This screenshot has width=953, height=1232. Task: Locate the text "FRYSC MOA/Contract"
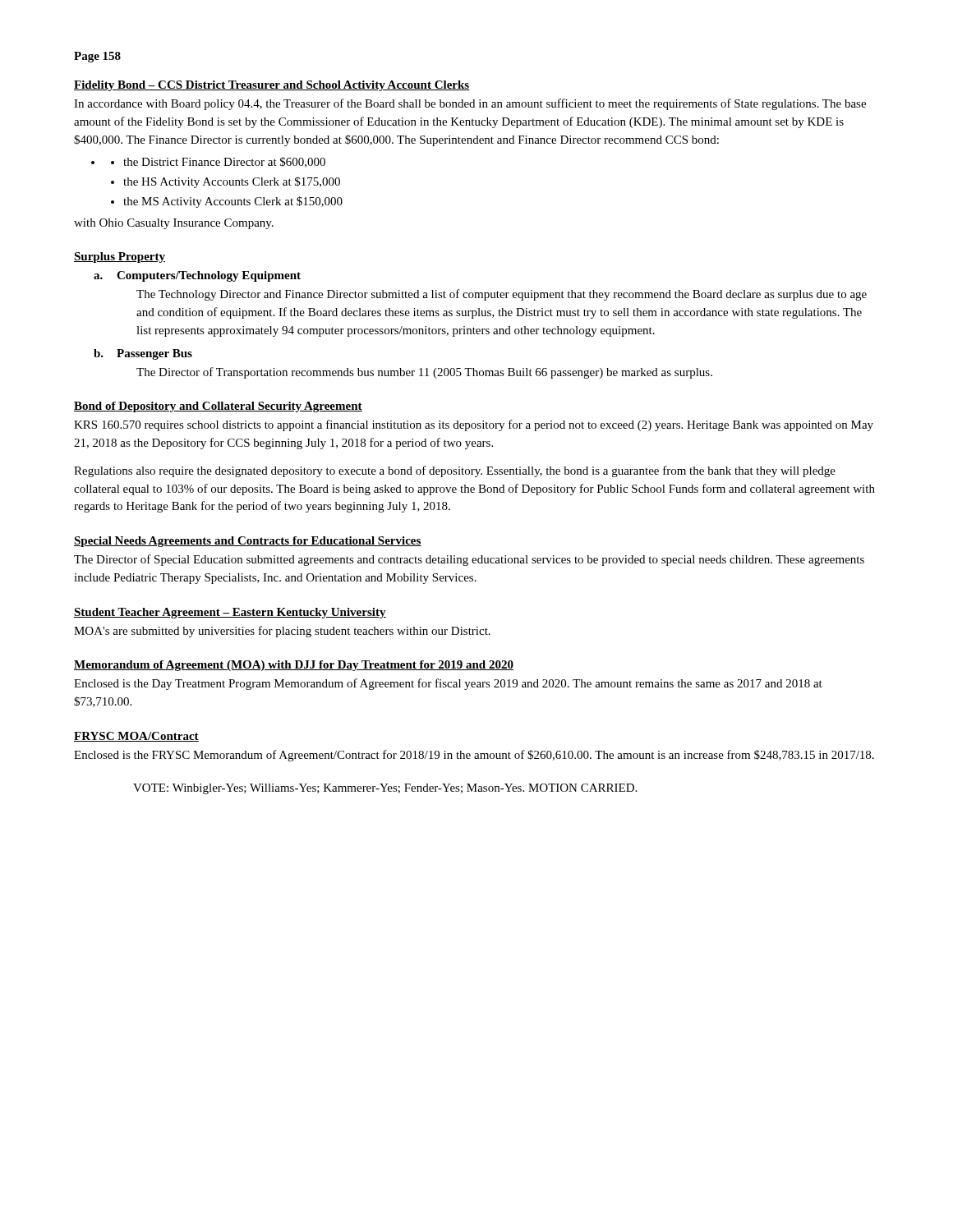[x=136, y=736]
